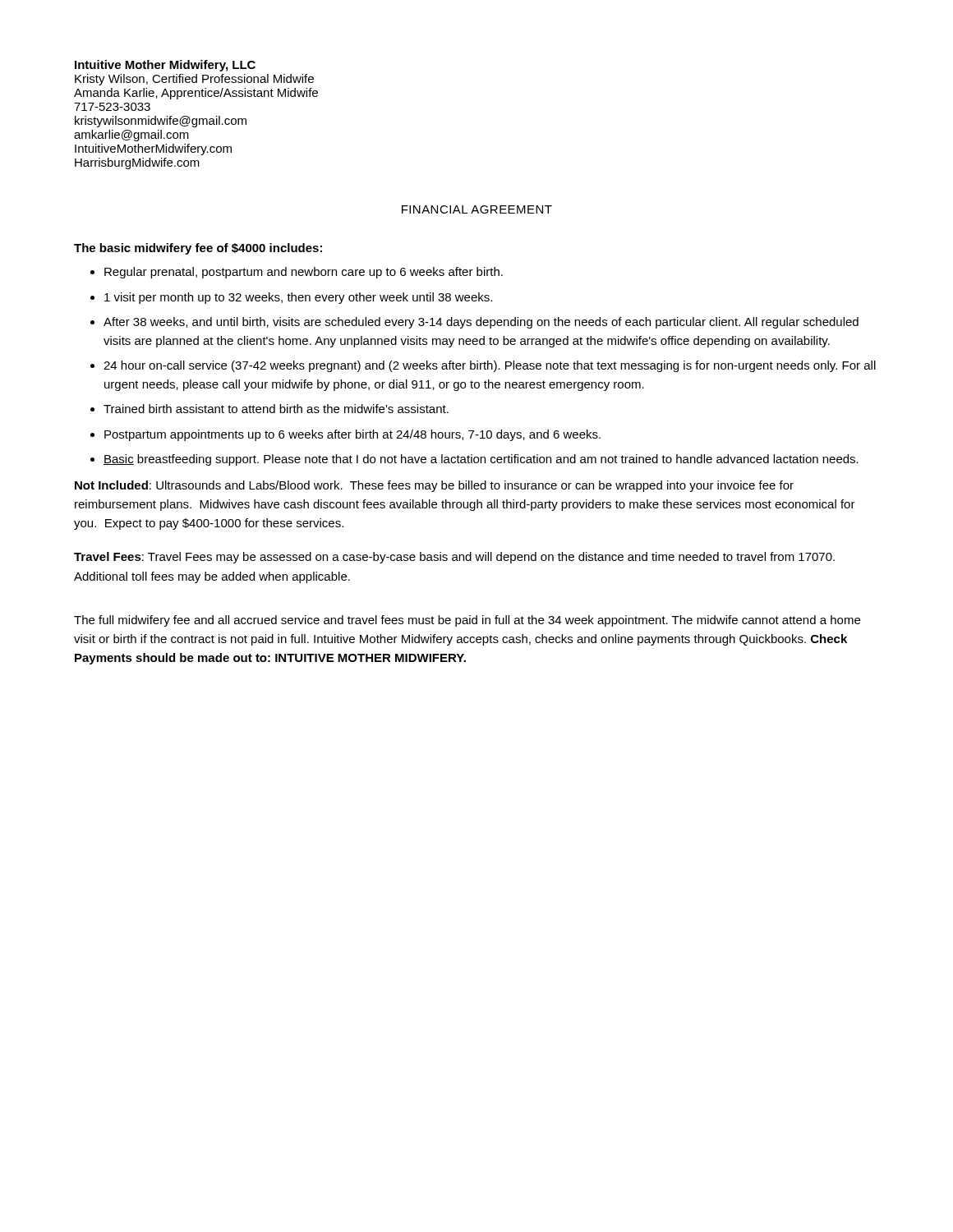This screenshot has width=953, height=1232.
Task: Point to the element starting "24 hour on-call"
Action: (x=490, y=374)
